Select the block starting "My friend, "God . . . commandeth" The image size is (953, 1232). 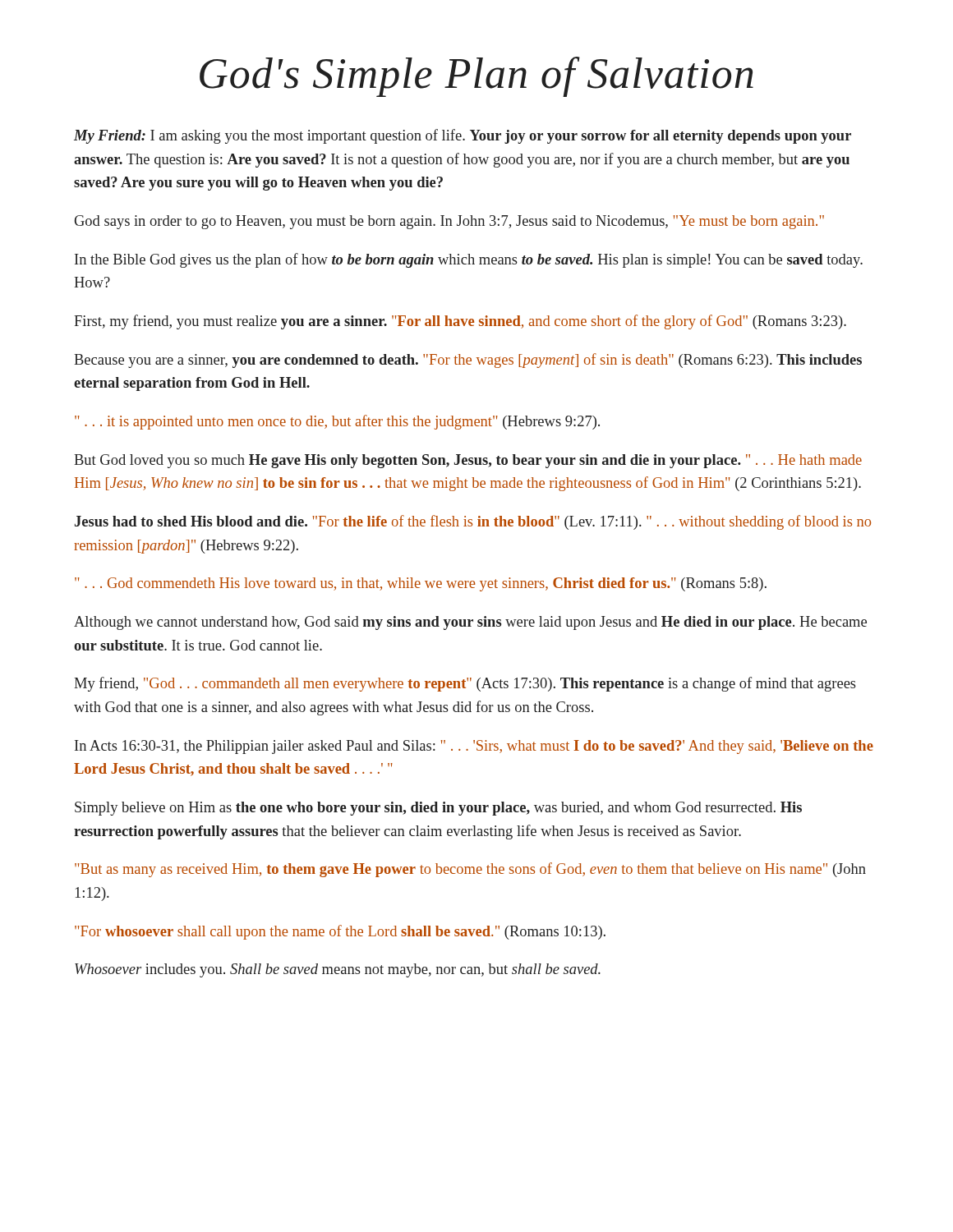465,695
